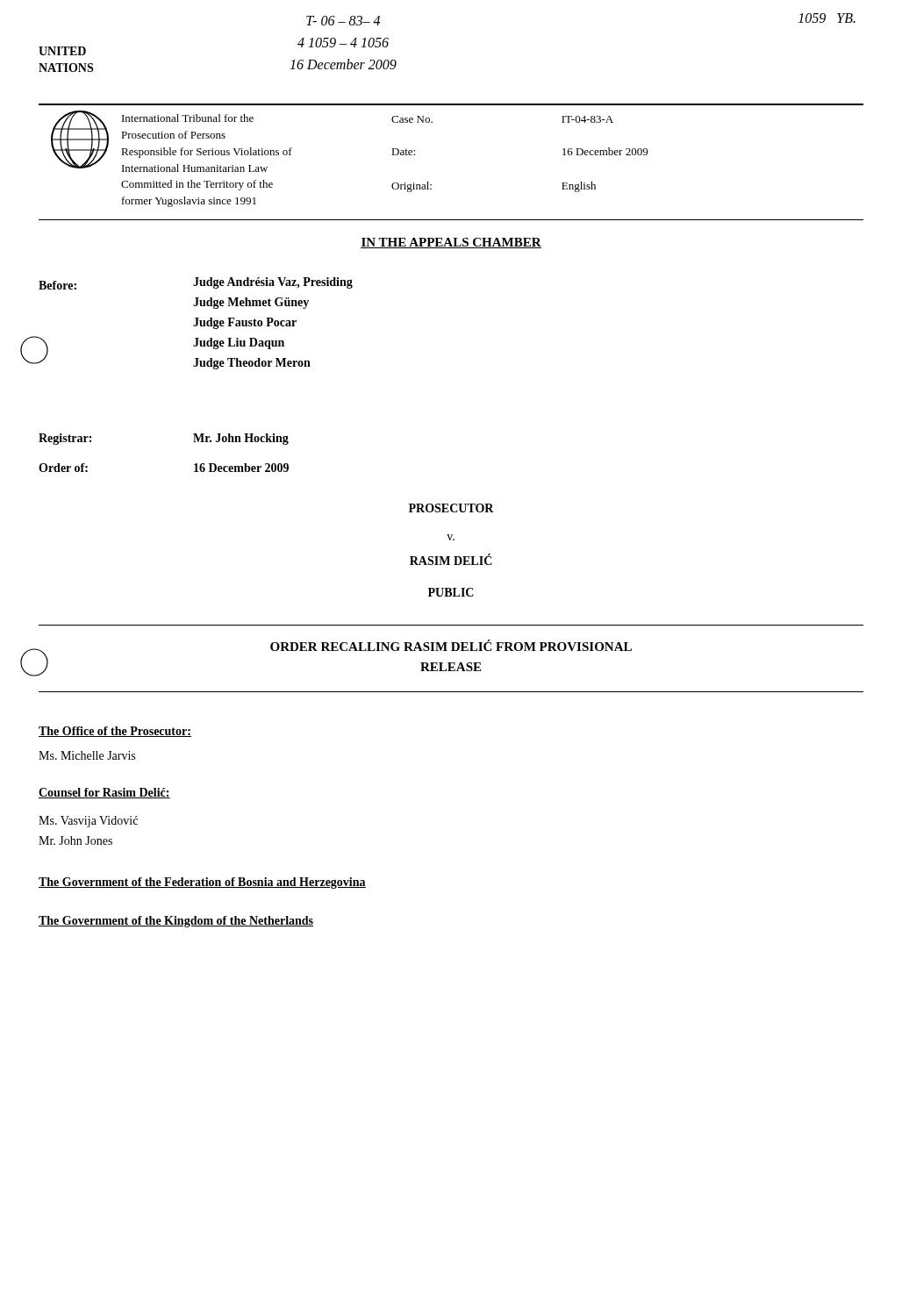This screenshot has height=1316, width=902.
Task: Locate the region starting "Mr. John Hocking"
Action: 241,438
